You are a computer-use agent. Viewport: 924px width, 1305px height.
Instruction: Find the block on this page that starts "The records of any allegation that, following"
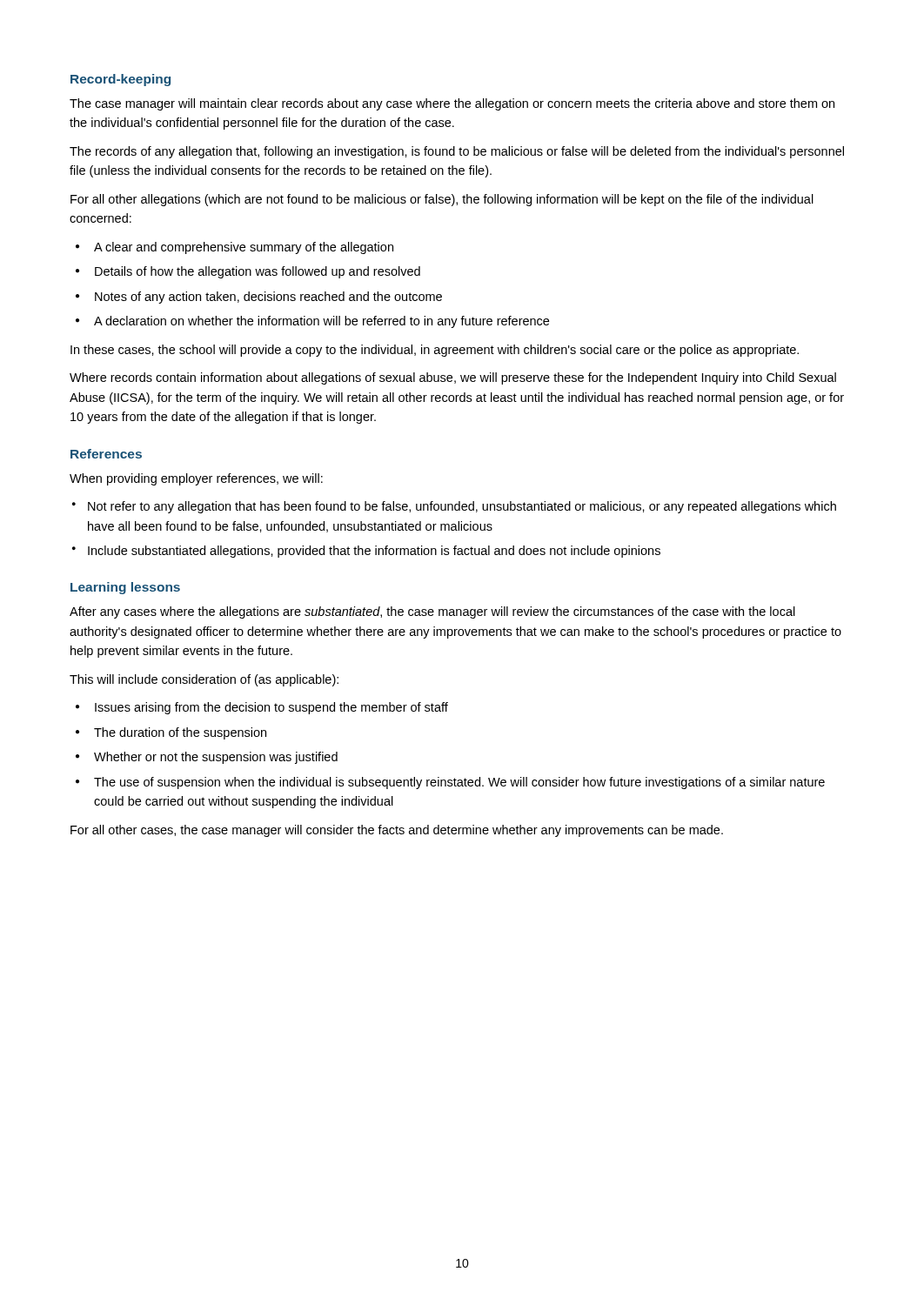(x=457, y=161)
